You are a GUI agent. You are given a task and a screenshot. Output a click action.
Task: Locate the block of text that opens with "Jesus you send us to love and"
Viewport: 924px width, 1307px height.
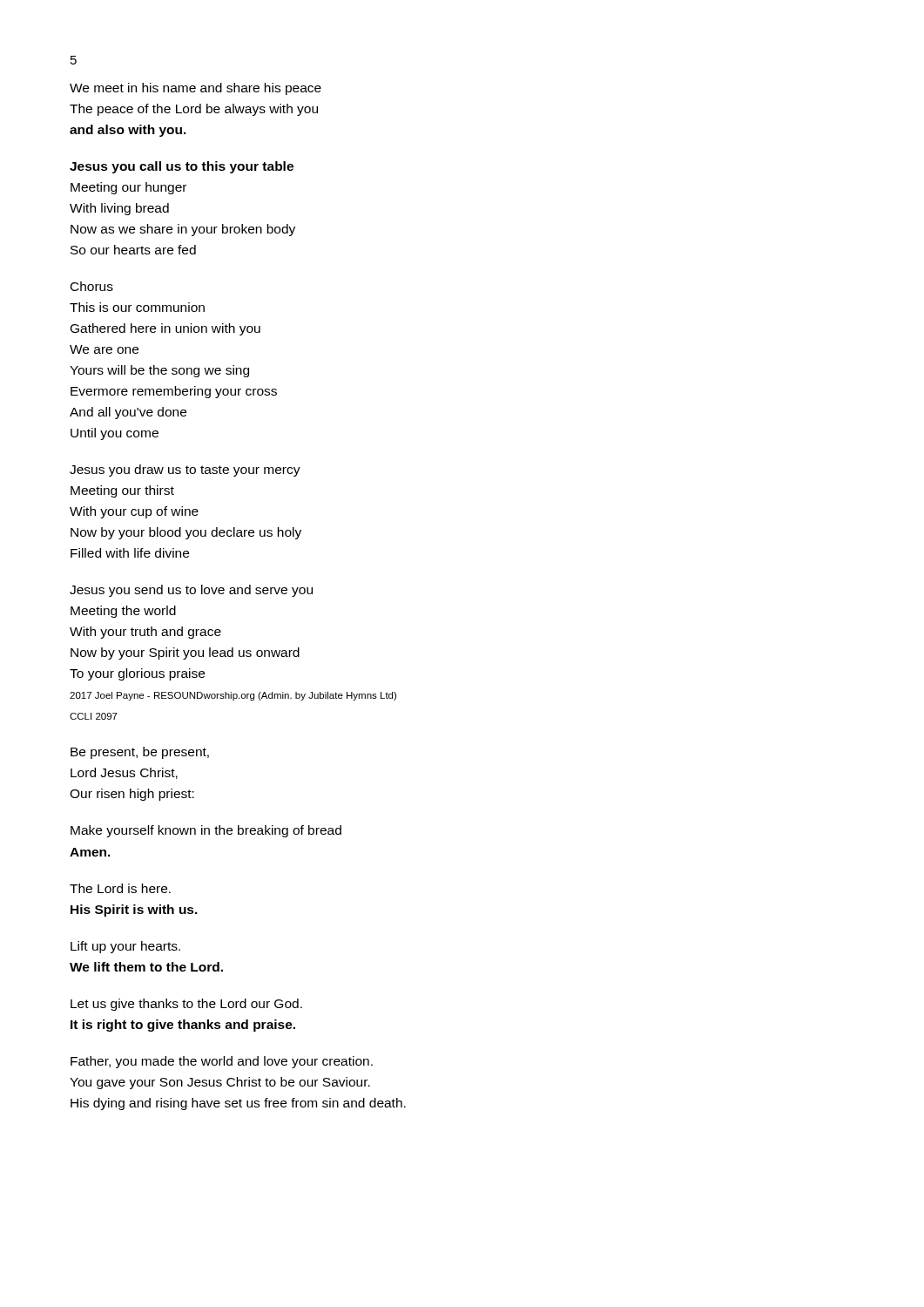[x=233, y=652]
